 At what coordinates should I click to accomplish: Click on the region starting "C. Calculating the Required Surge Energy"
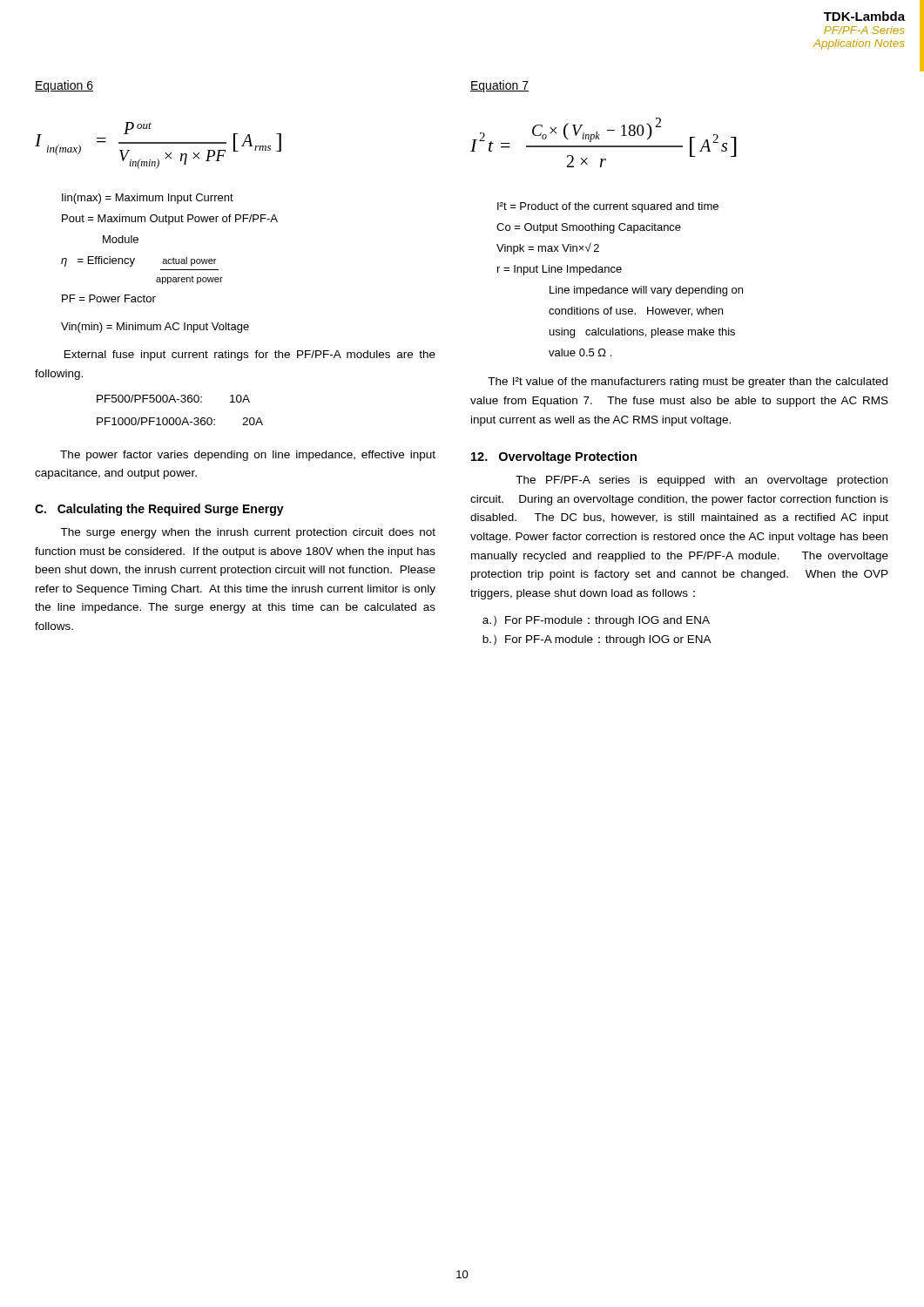coord(159,509)
